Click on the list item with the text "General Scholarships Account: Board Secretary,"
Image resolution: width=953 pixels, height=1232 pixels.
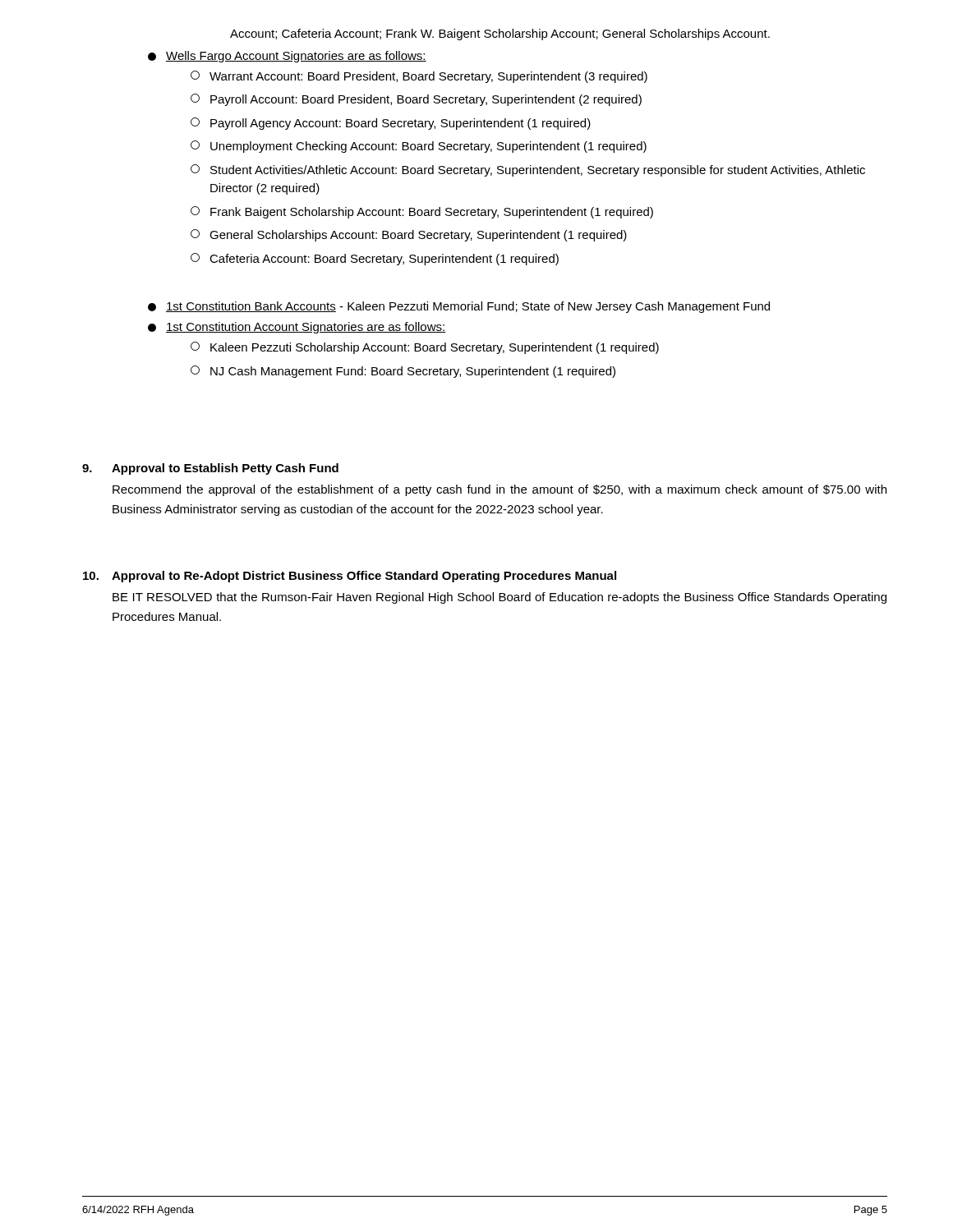[539, 235]
